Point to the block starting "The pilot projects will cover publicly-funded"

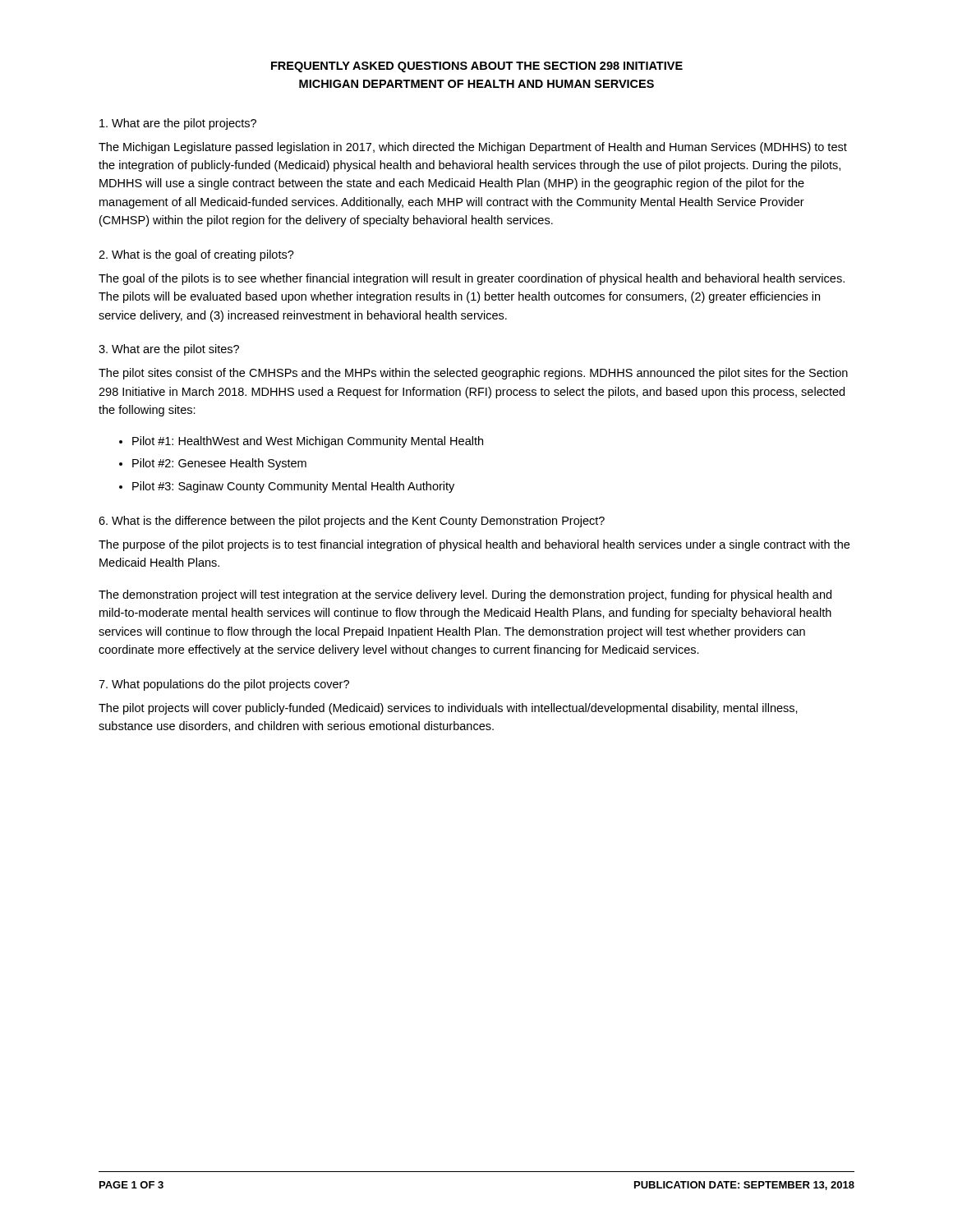(x=448, y=717)
